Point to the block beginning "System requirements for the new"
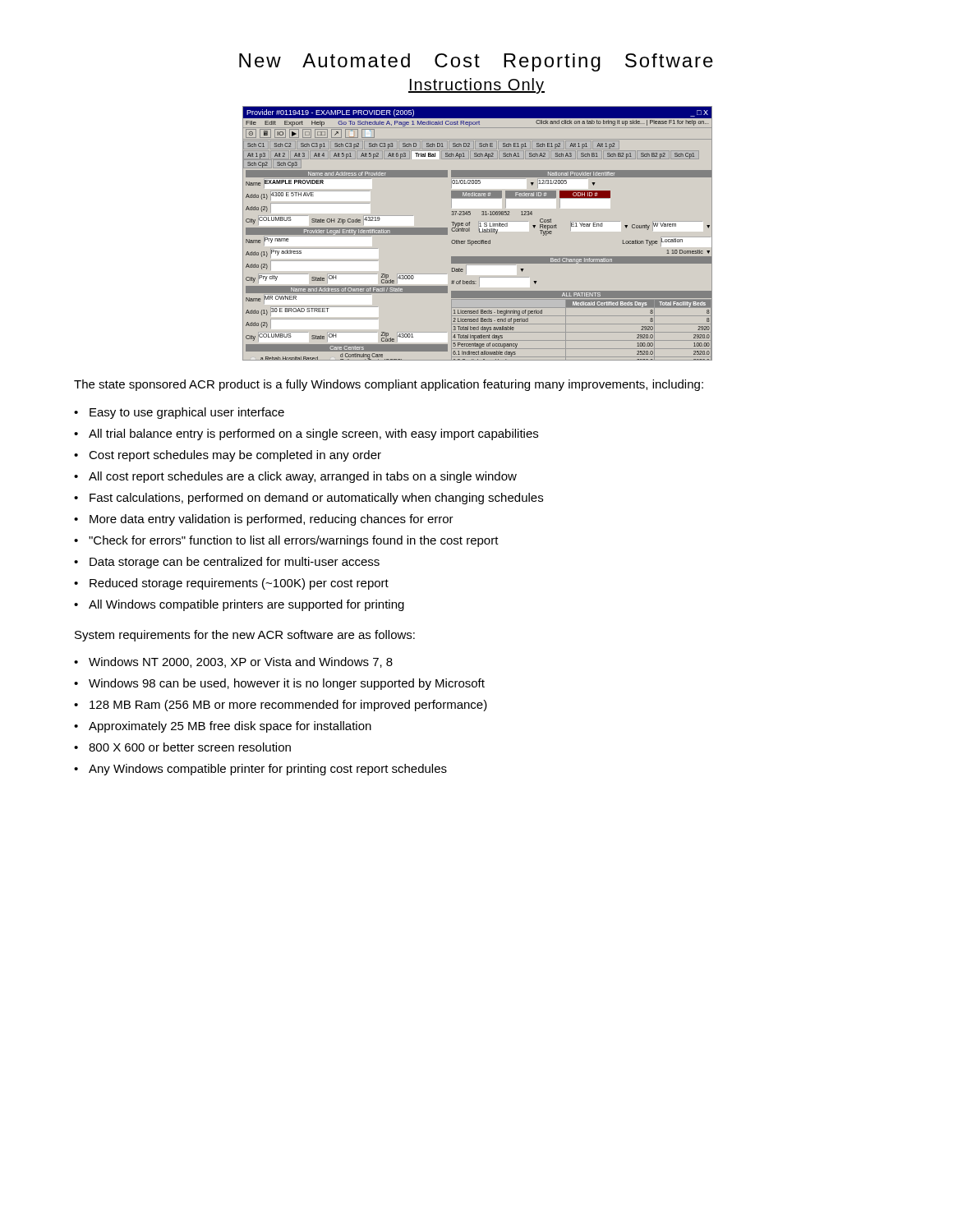This screenshot has width=953, height=1232. point(245,634)
